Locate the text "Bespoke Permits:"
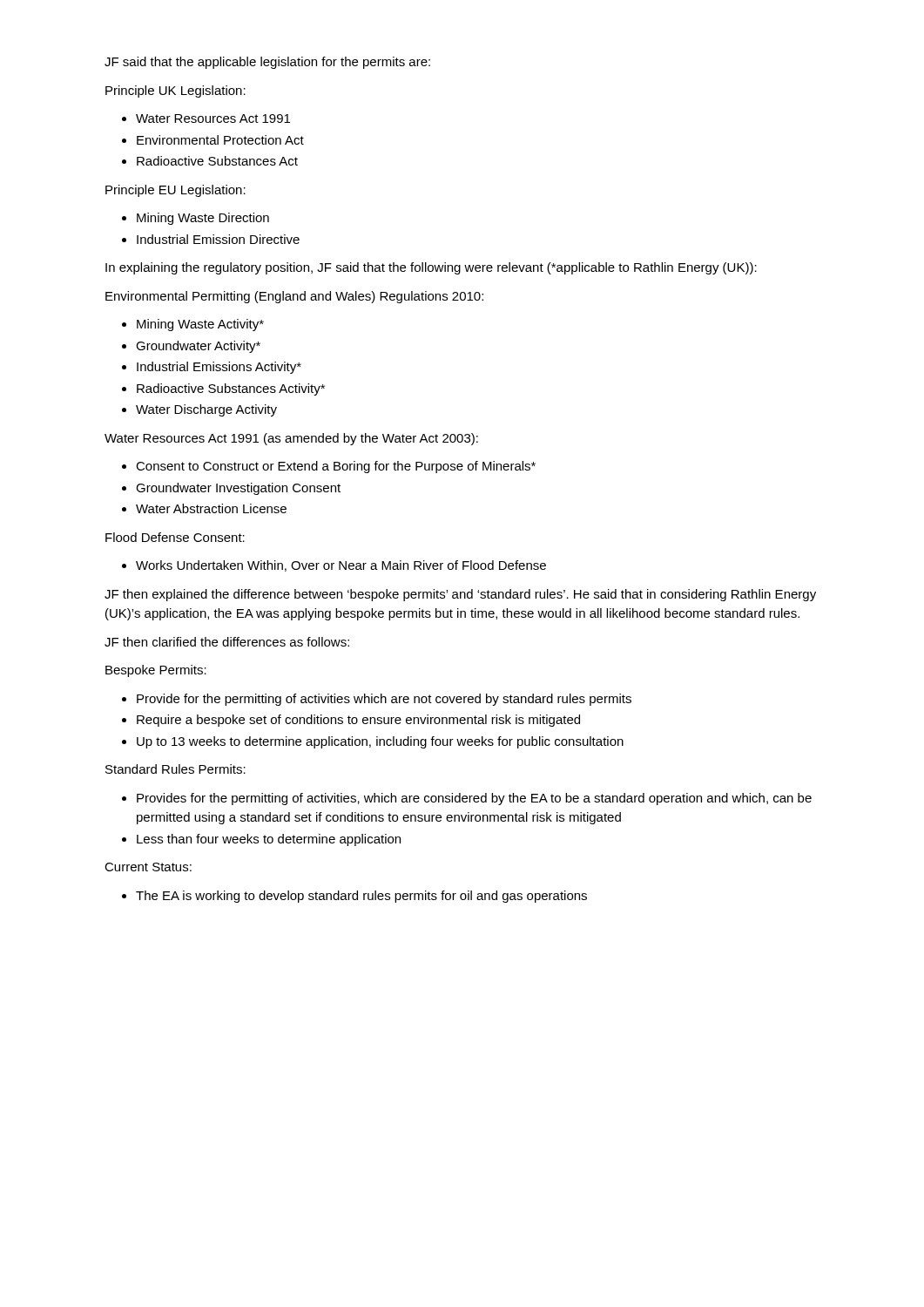The width and height of the screenshot is (924, 1307). tap(156, 670)
